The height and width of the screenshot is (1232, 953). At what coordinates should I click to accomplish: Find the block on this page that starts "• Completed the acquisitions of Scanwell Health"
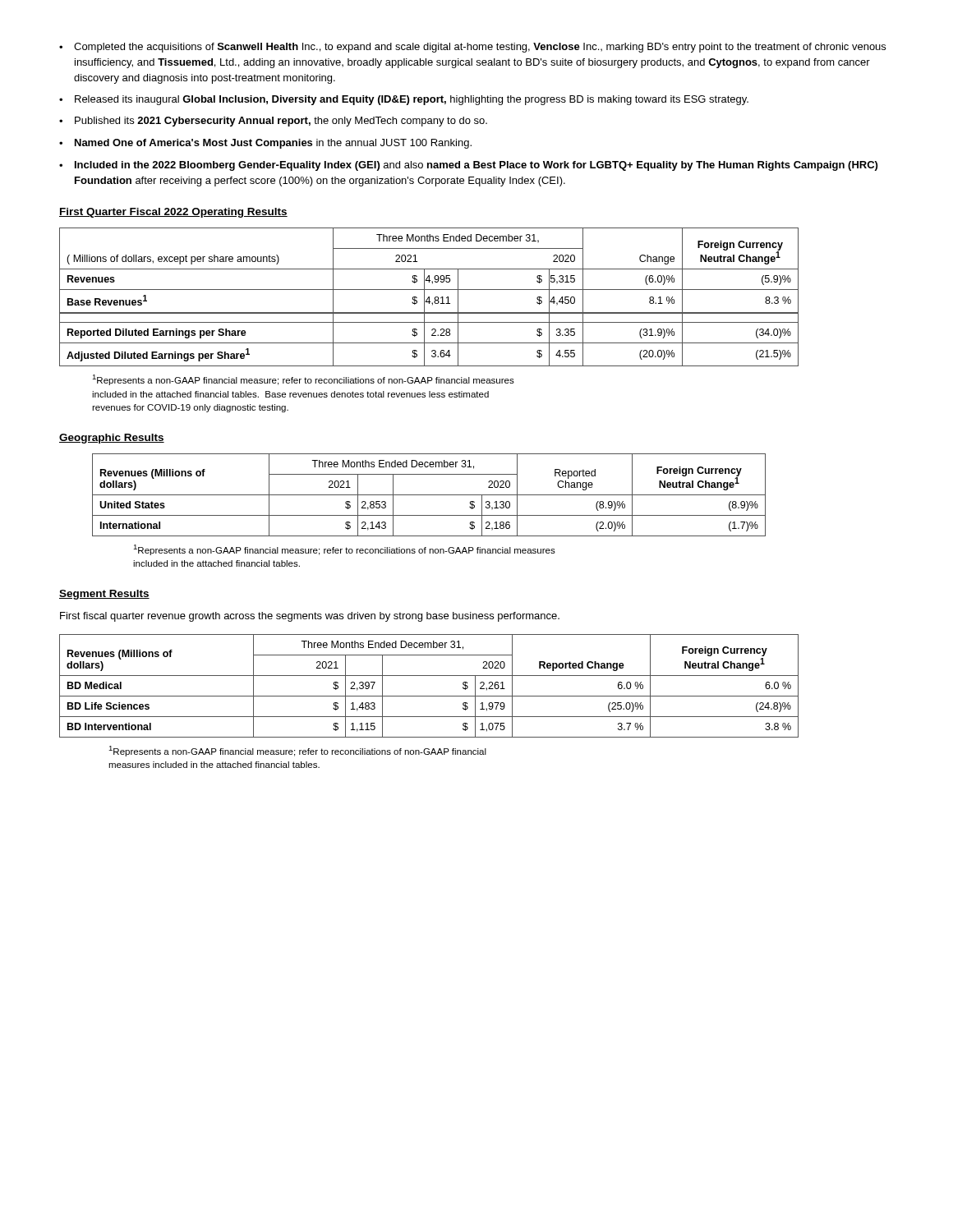pyautogui.click(x=476, y=63)
